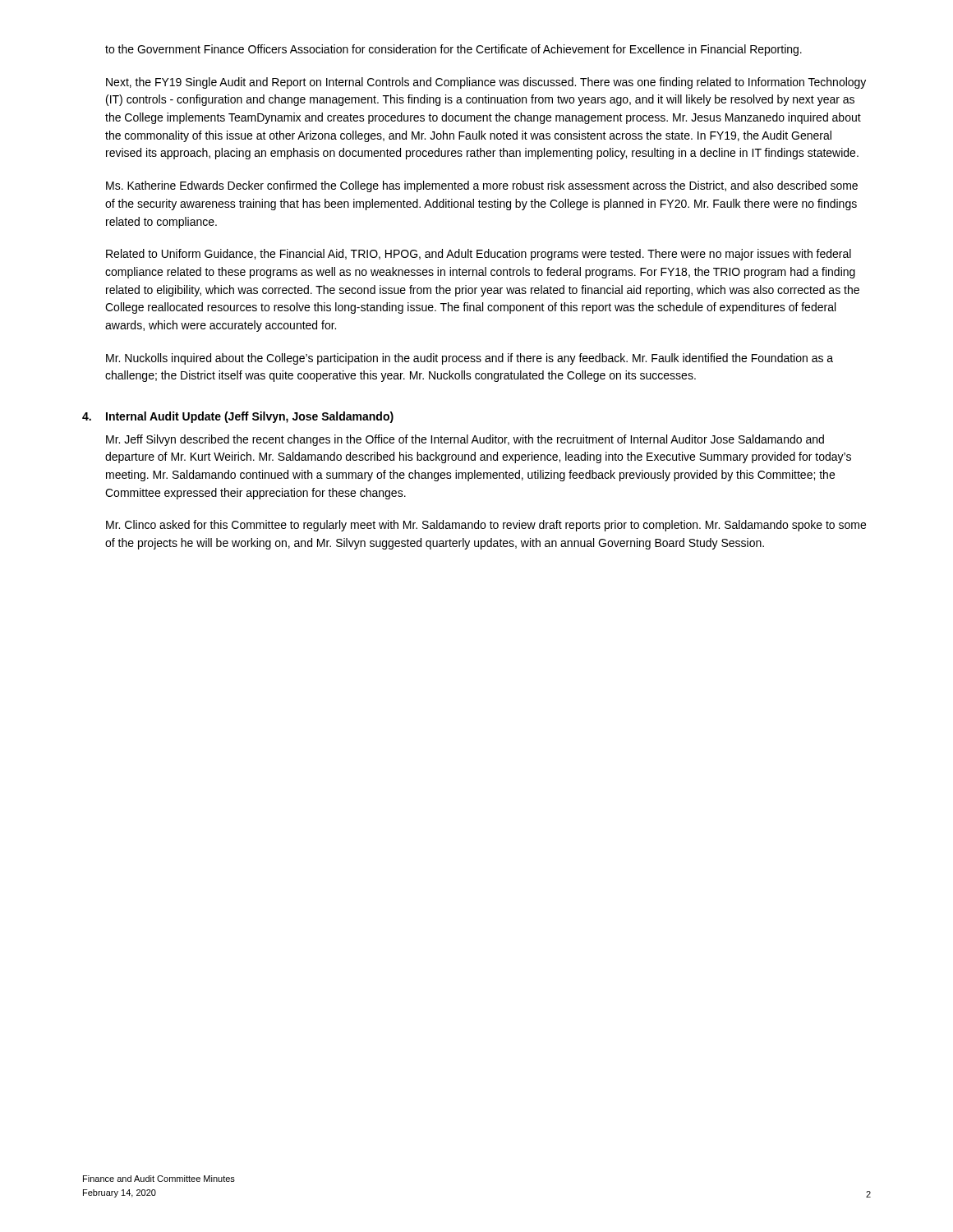Navigate to the passage starting "Next, the FY19"

coord(486,117)
